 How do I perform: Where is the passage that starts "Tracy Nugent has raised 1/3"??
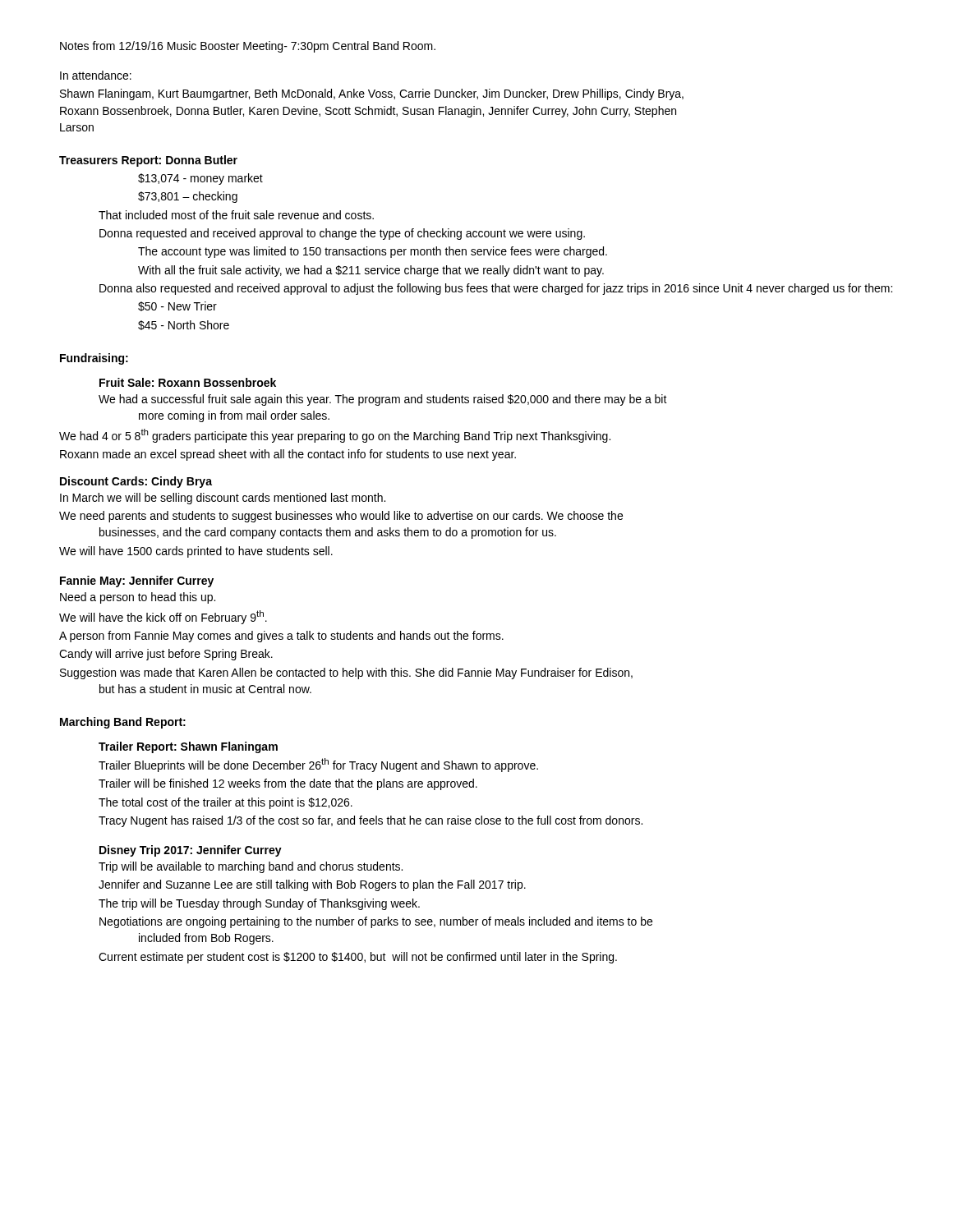coord(496,821)
